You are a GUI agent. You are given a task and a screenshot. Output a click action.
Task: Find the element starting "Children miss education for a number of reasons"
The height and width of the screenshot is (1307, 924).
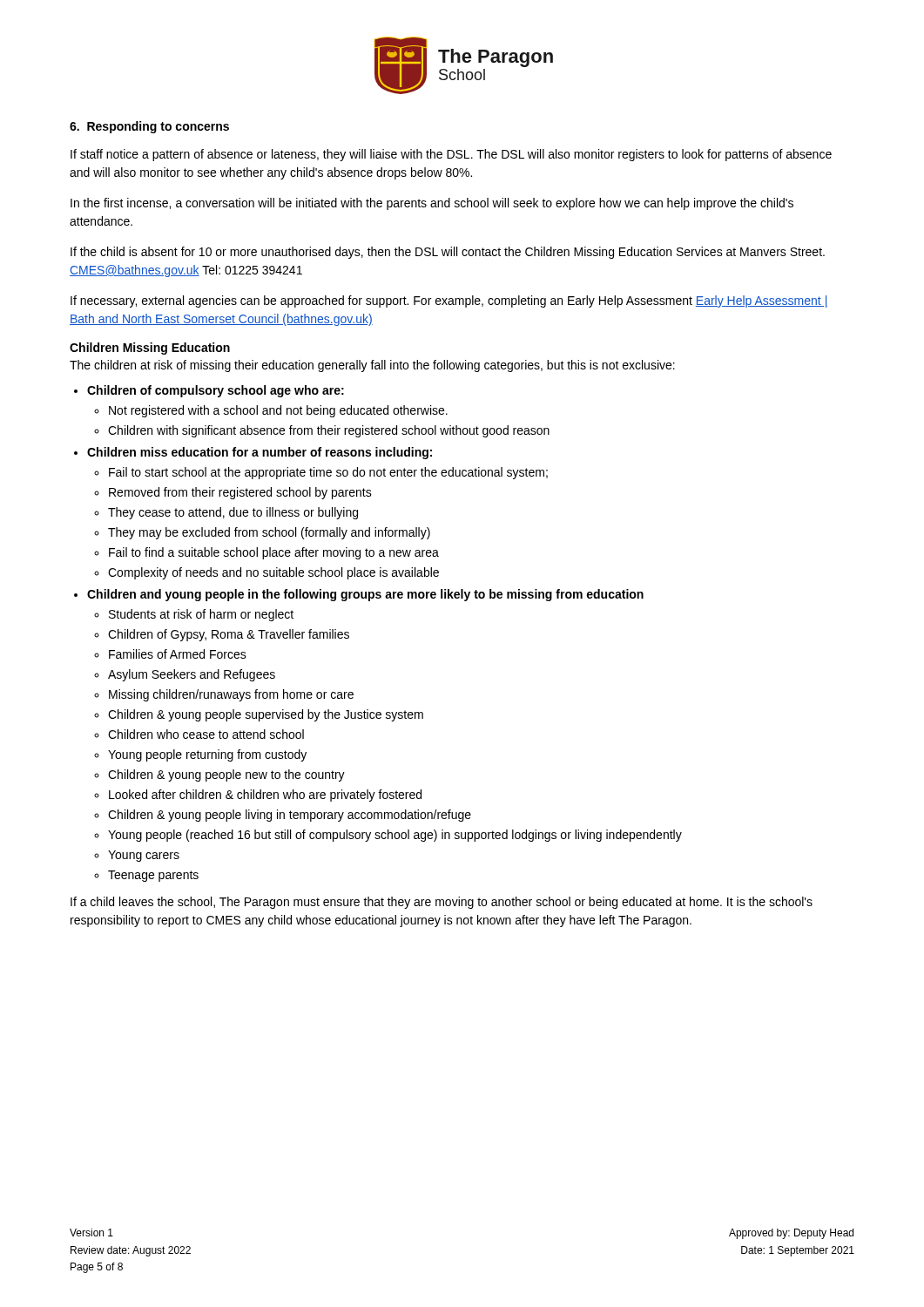(x=260, y=453)
